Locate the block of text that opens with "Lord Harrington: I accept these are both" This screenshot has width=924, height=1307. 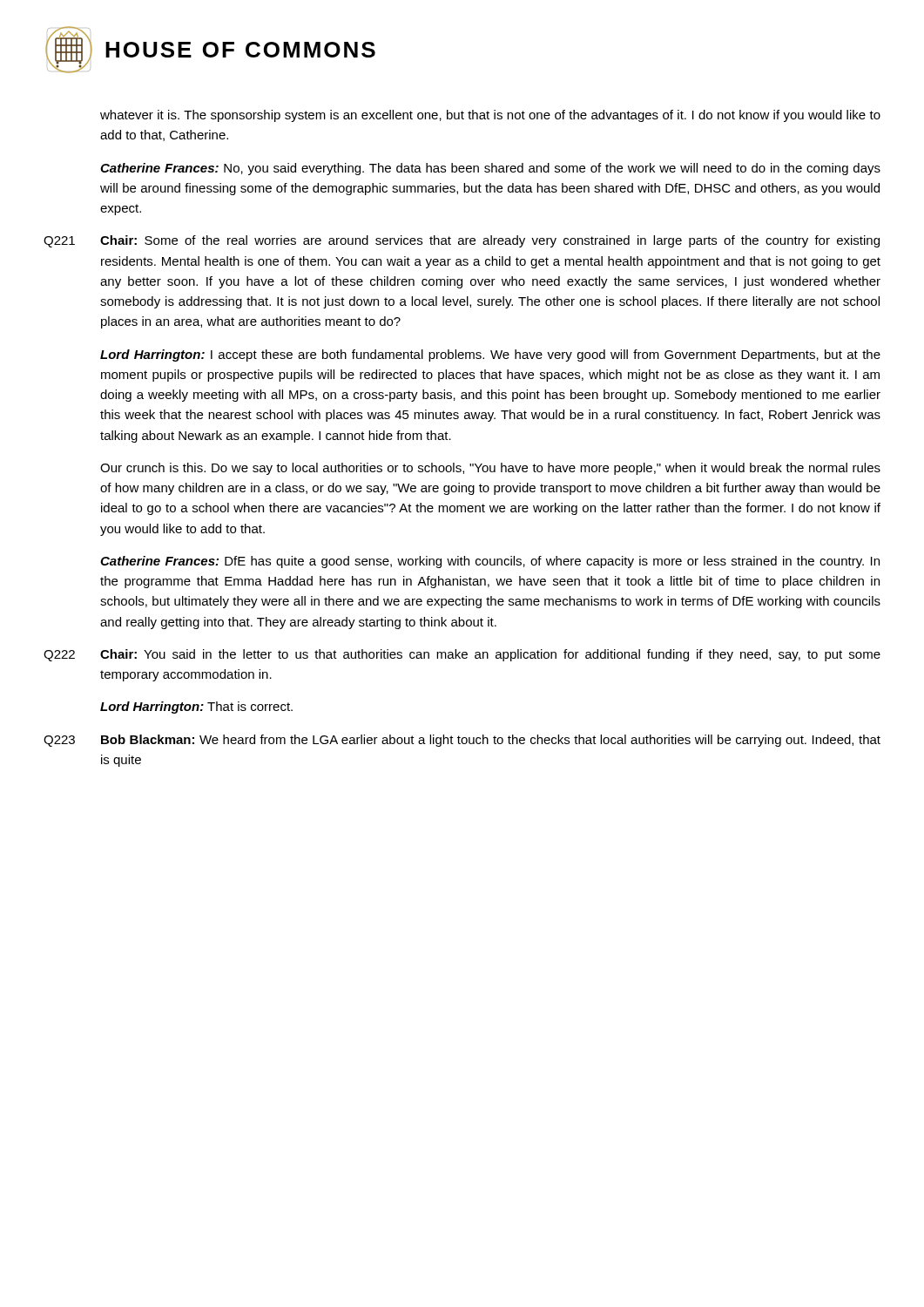(490, 394)
